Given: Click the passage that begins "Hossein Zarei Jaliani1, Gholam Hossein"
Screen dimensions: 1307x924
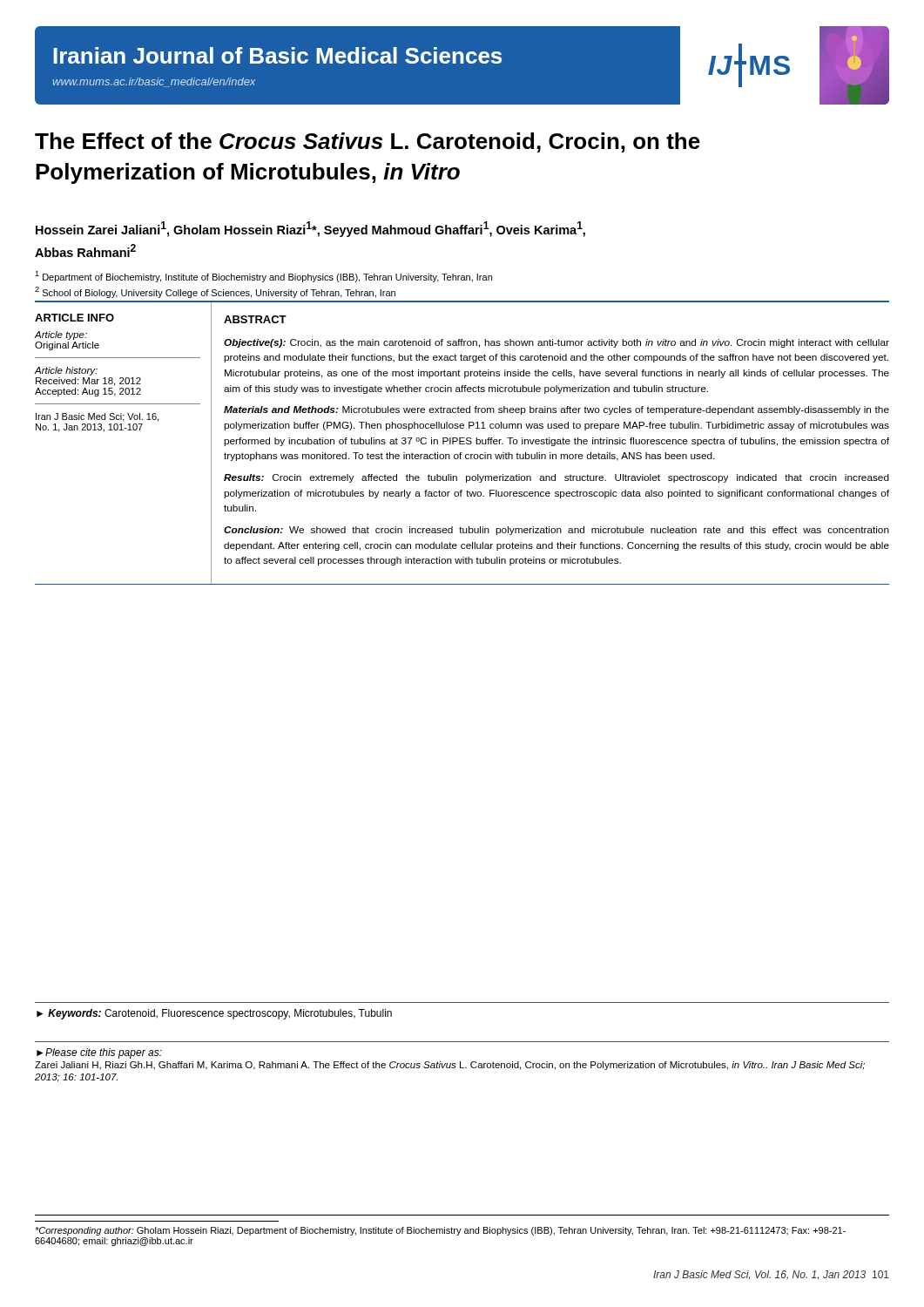Looking at the screenshot, I should (462, 240).
